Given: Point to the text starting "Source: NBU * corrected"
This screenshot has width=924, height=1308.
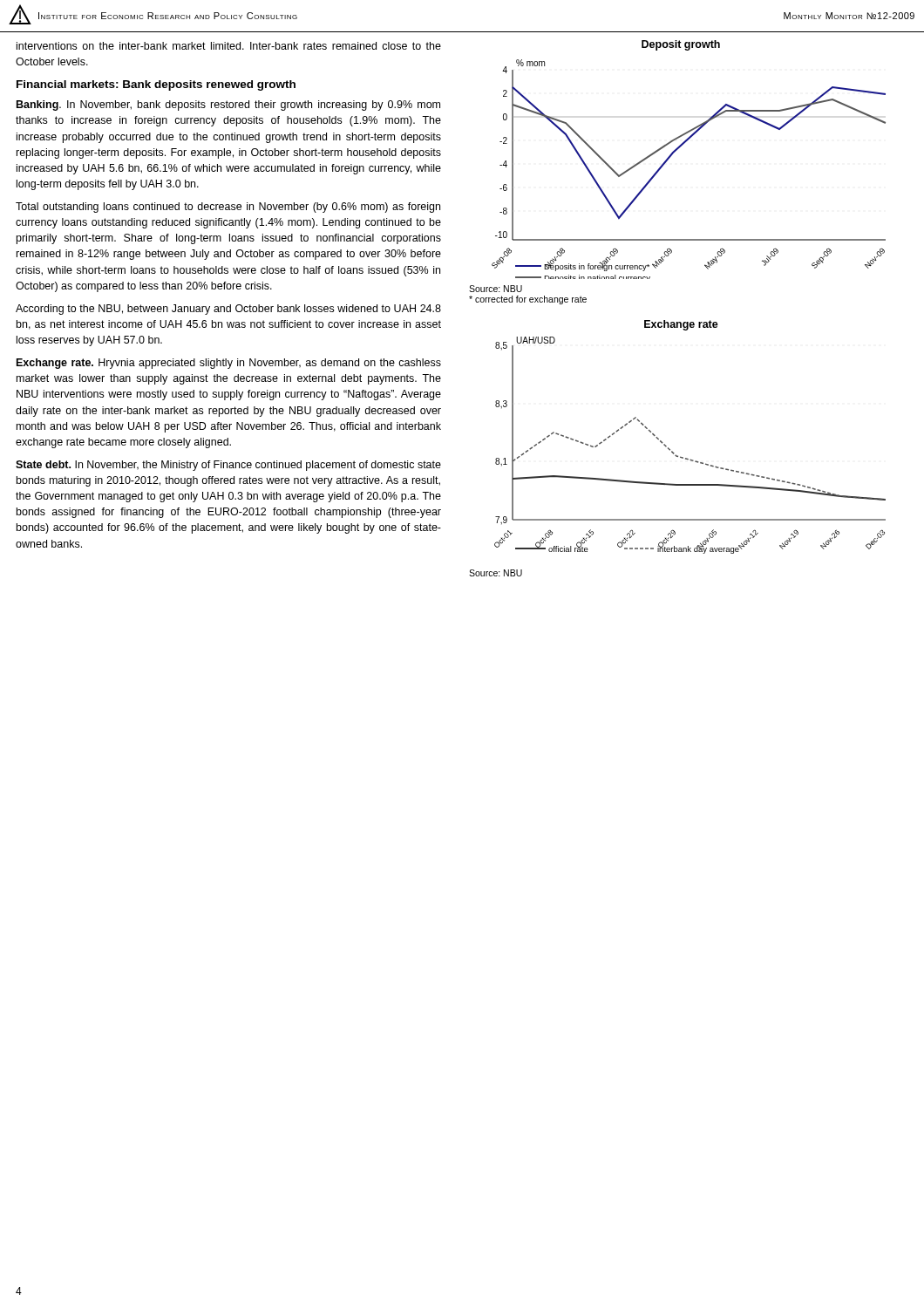Looking at the screenshot, I should 528,294.
